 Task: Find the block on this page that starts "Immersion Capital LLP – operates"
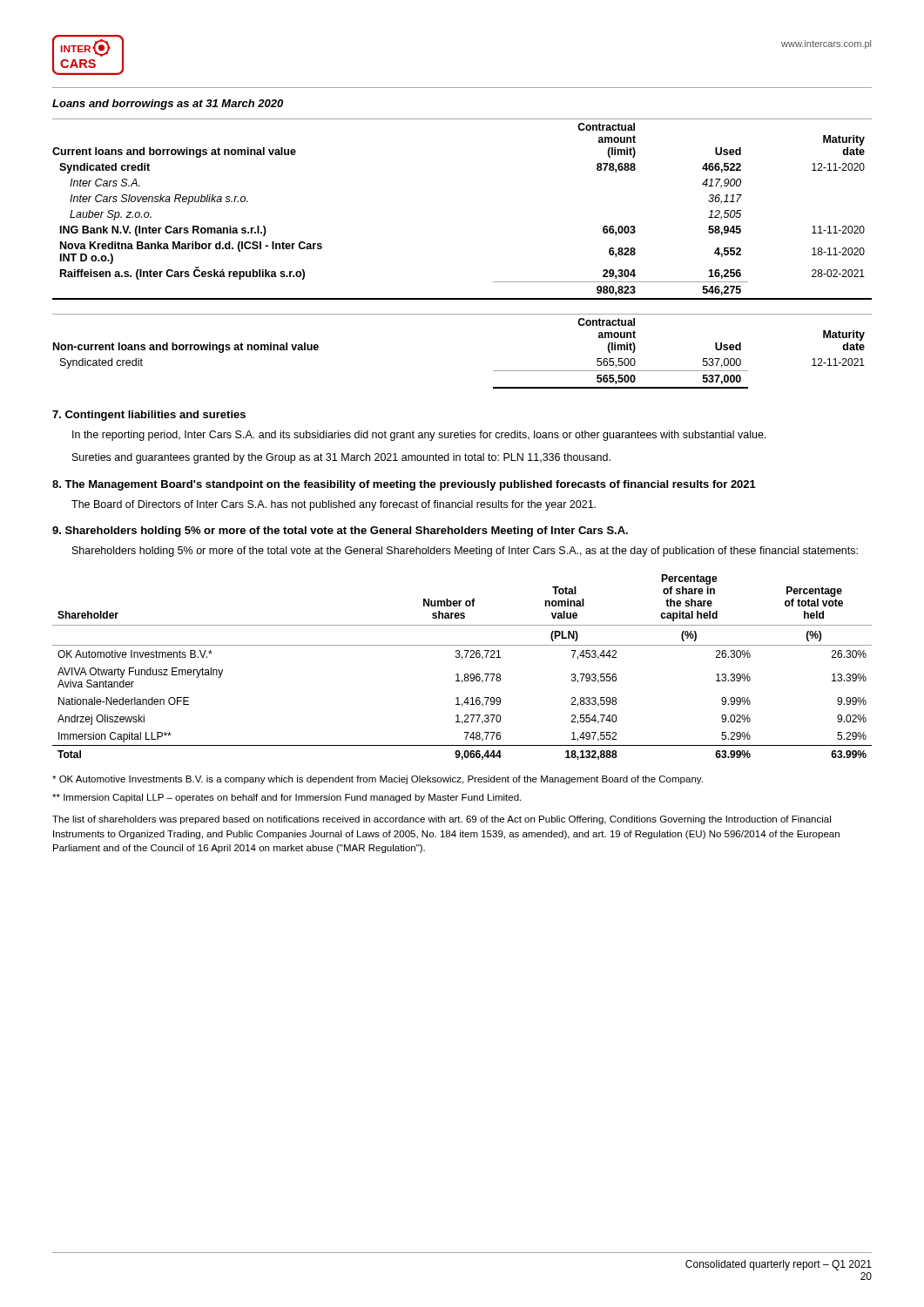[287, 797]
